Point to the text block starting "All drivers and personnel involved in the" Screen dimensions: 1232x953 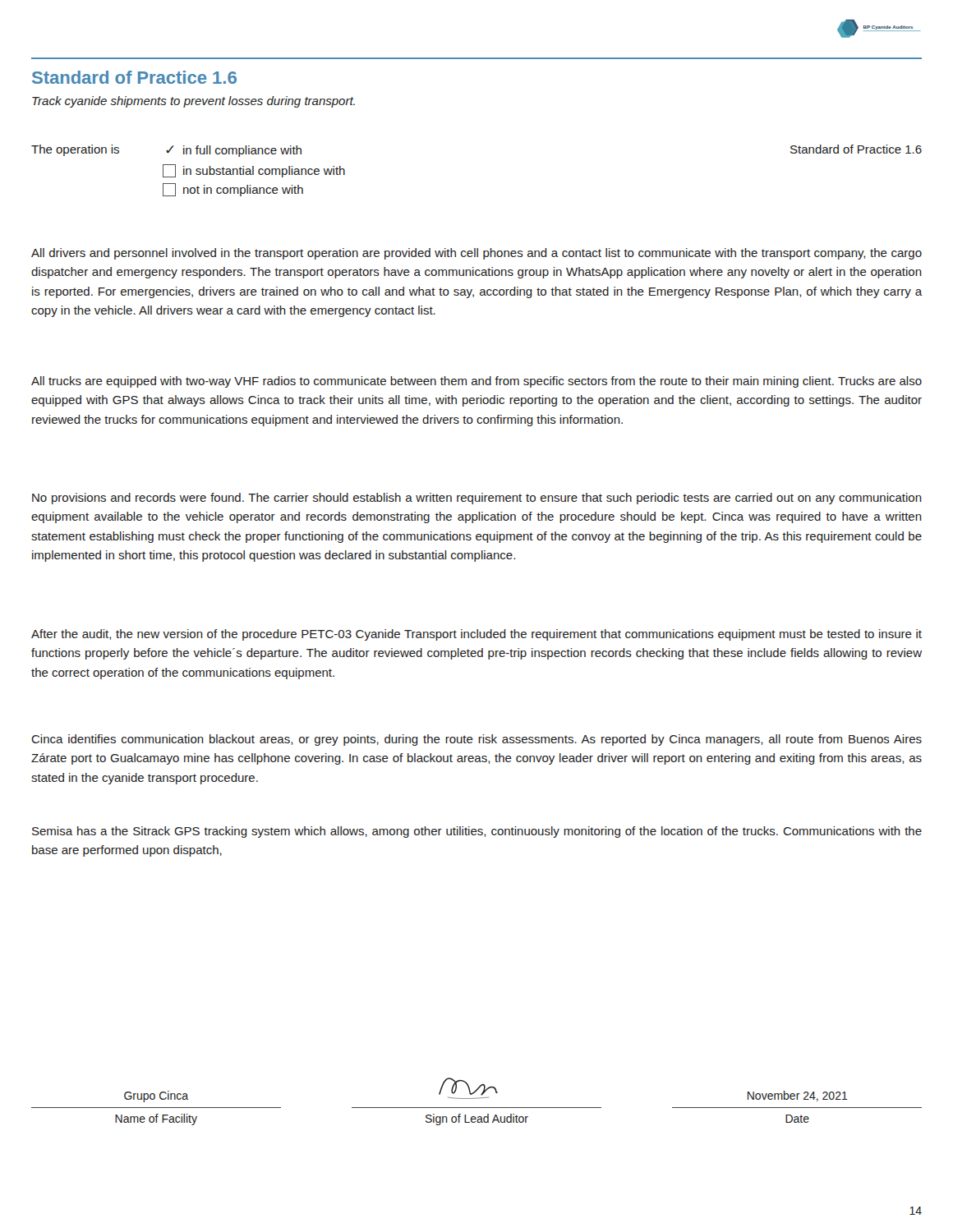point(476,281)
